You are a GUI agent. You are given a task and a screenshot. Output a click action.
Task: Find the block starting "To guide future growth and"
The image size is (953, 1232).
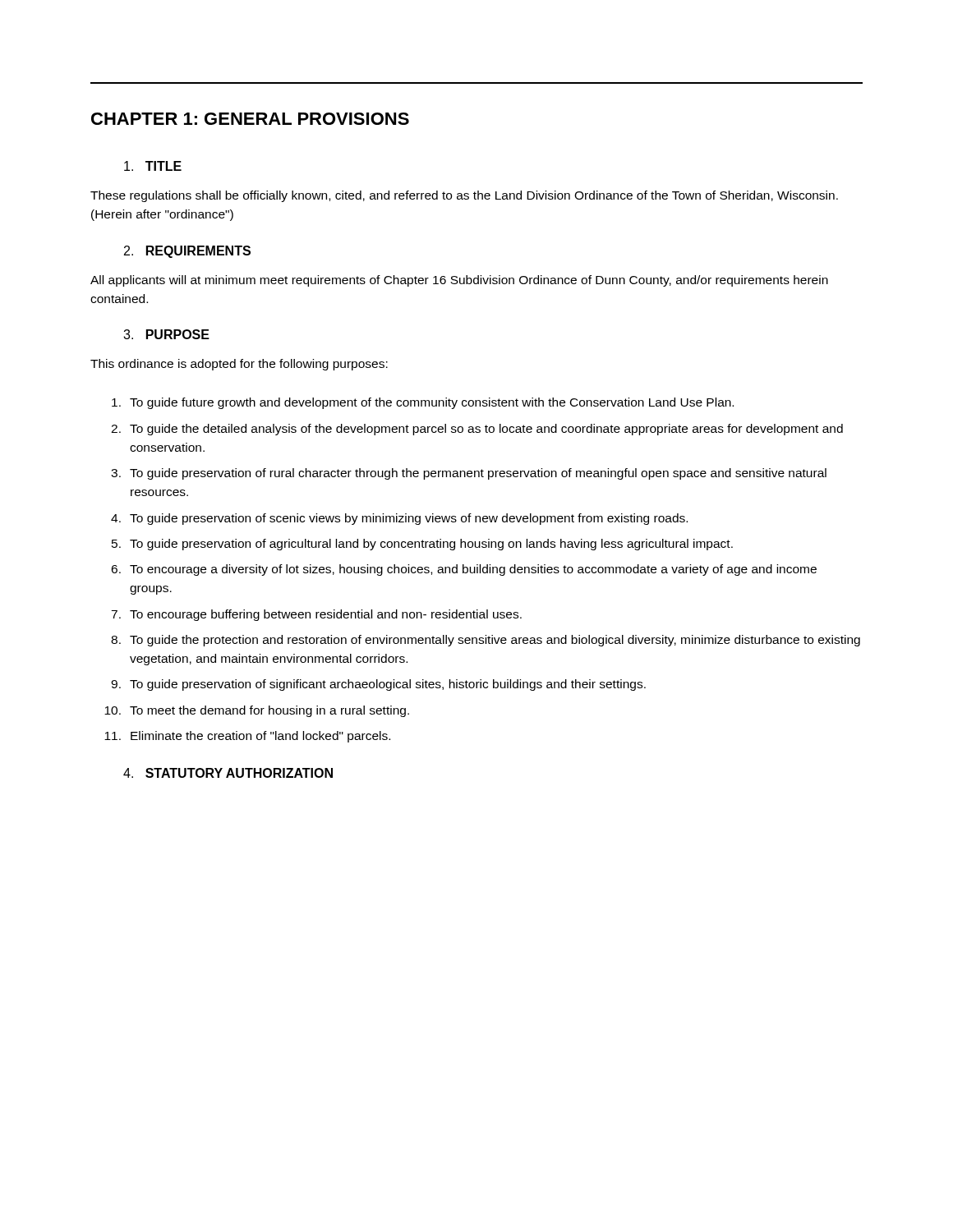pyautogui.click(x=476, y=402)
